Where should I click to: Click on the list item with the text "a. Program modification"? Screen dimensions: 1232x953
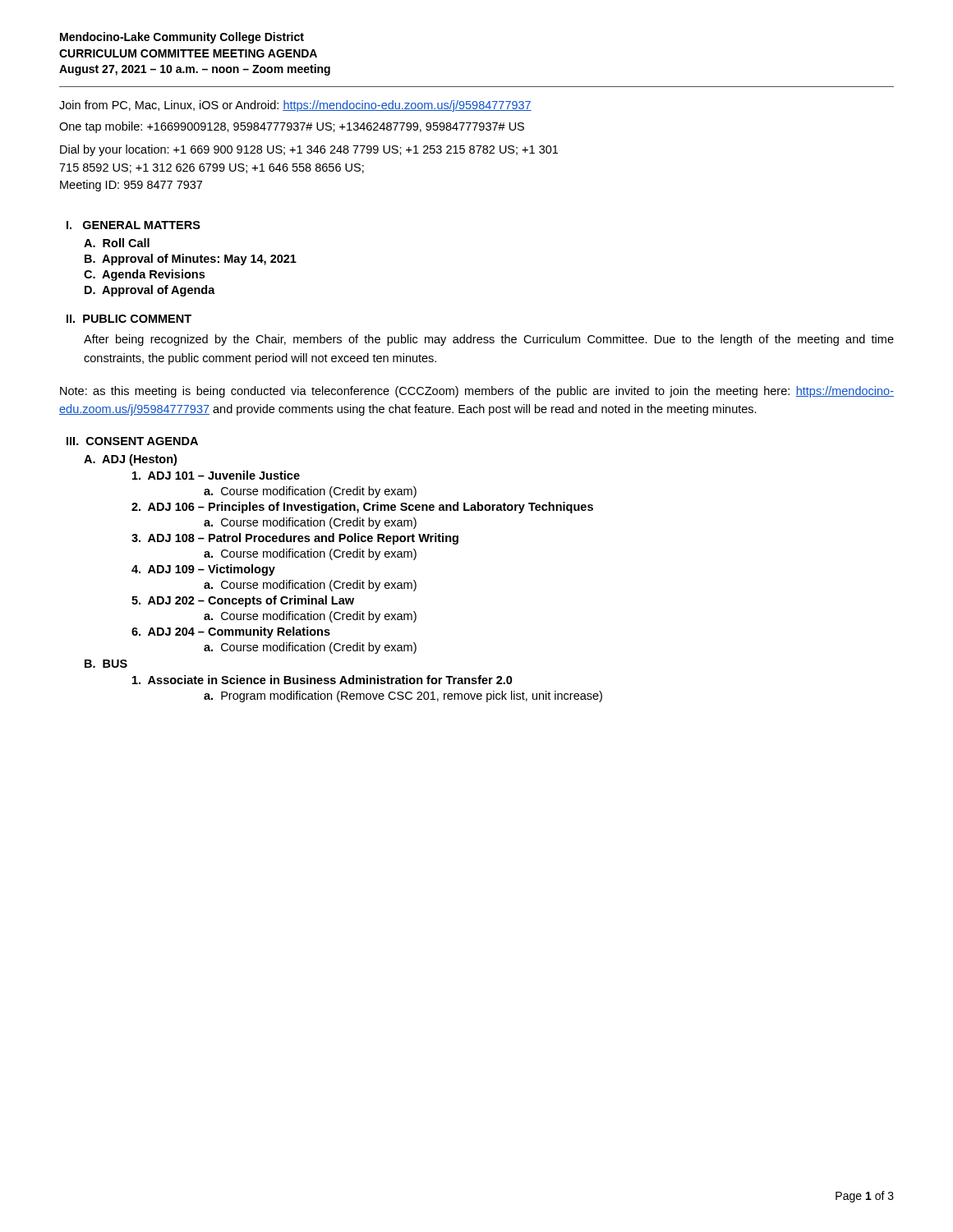[403, 696]
